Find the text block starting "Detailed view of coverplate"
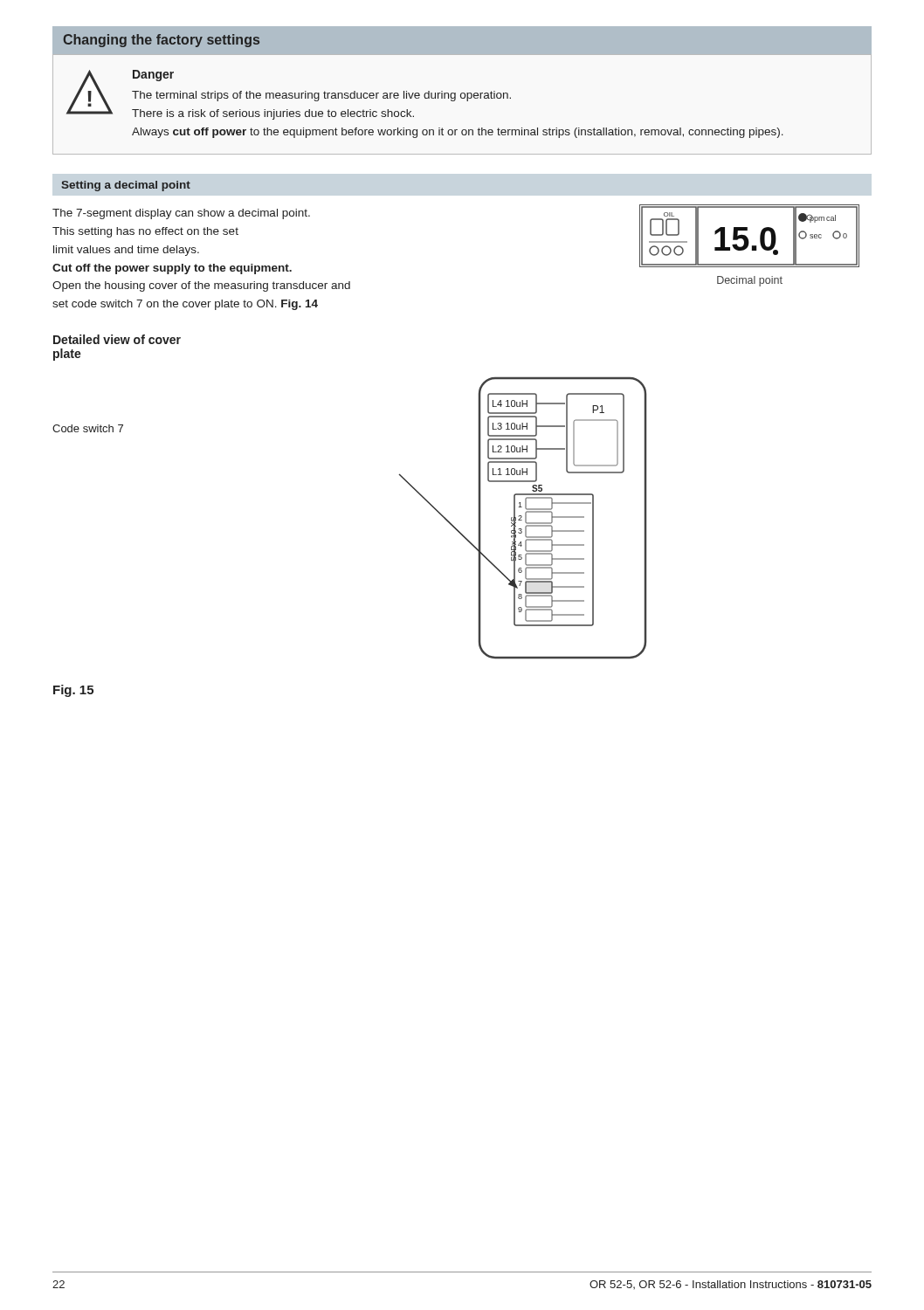The width and height of the screenshot is (924, 1310). coord(117,347)
